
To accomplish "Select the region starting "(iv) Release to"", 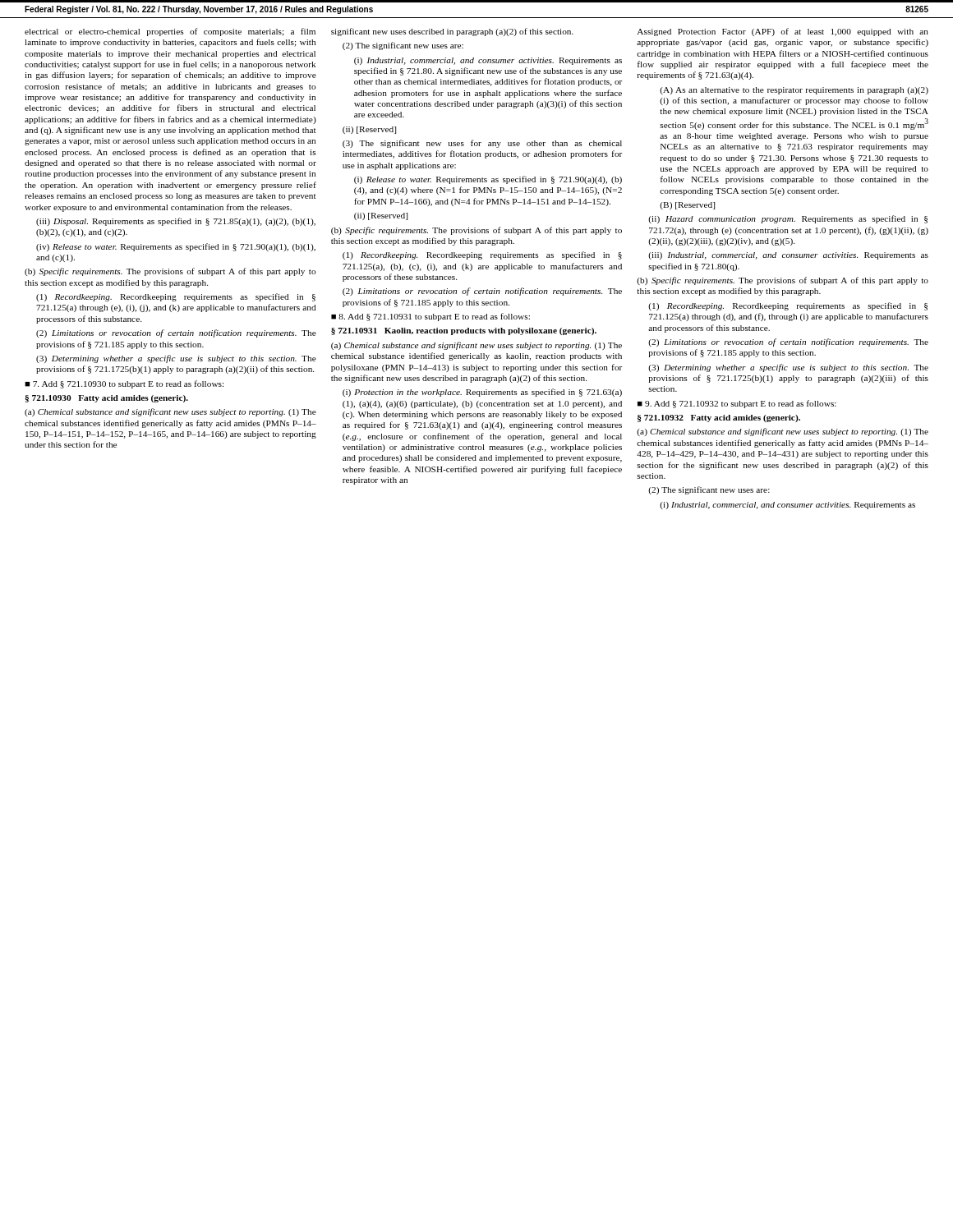I will (x=176, y=252).
